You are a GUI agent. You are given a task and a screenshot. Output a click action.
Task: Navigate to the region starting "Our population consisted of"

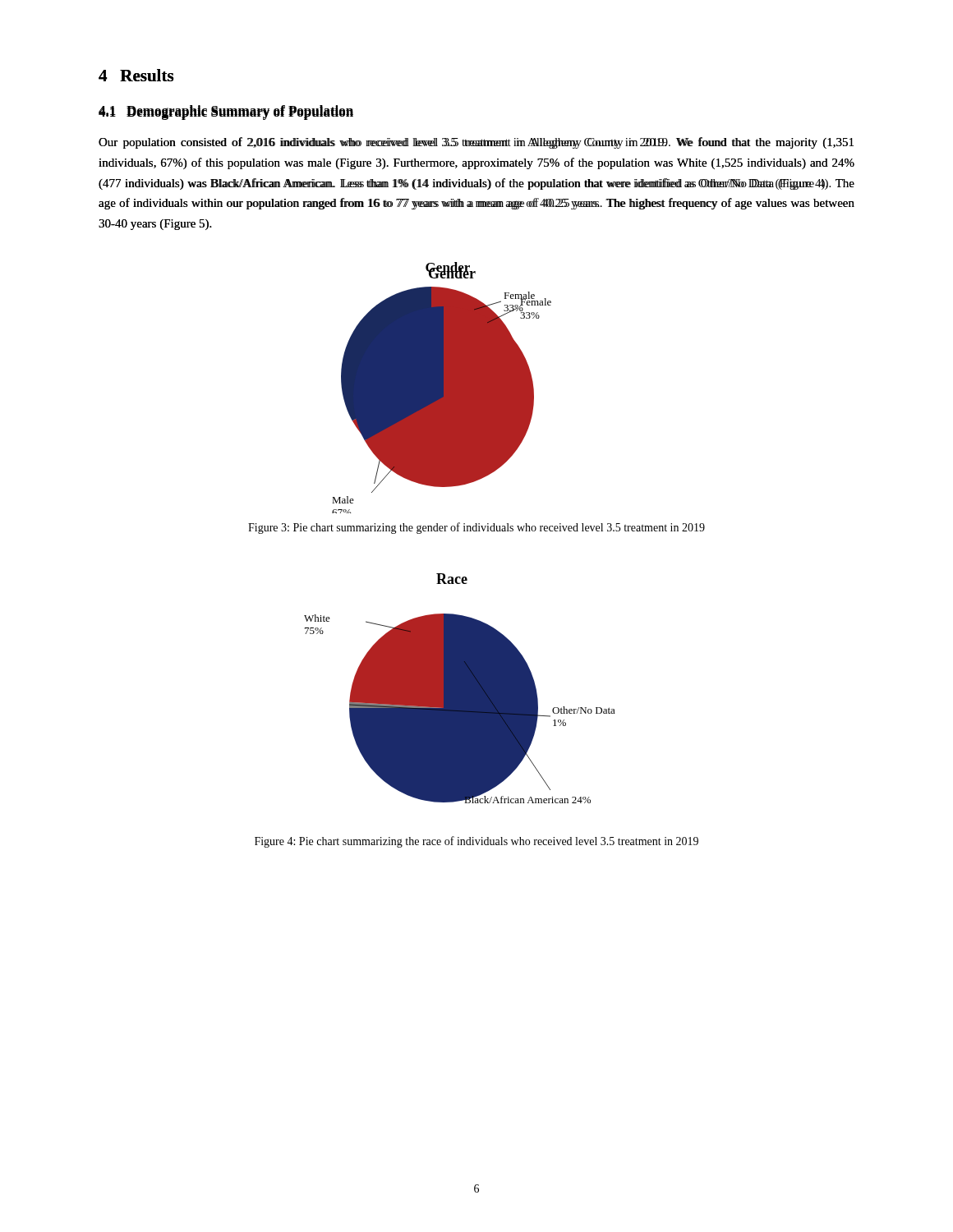coord(476,183)
